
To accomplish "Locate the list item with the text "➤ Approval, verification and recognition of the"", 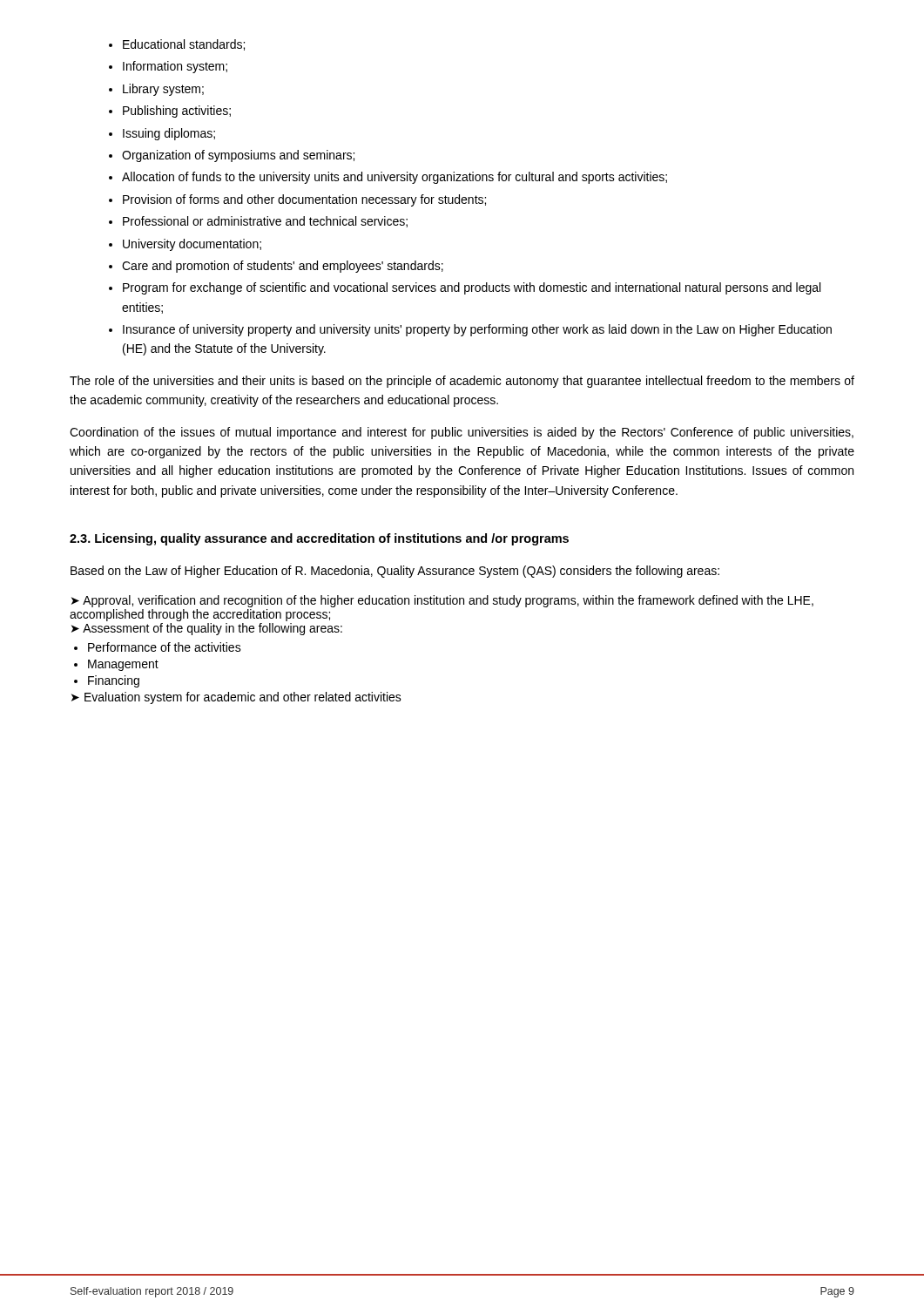I will 462,607.
